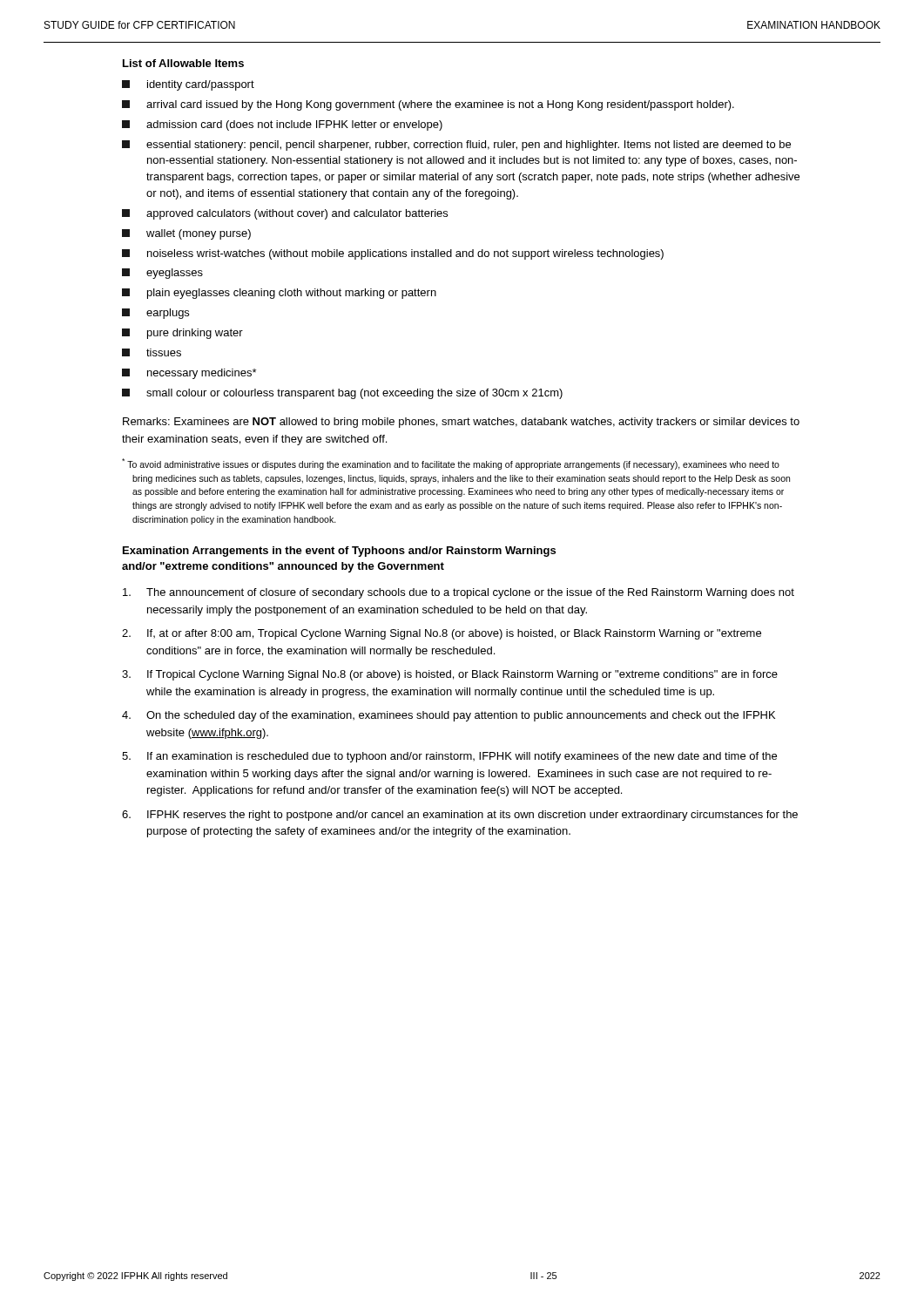Click on the footnote that reads "To avoid administrative issues or disputes"
Viewport: 924px width, 1307px height.
(456, 491)
